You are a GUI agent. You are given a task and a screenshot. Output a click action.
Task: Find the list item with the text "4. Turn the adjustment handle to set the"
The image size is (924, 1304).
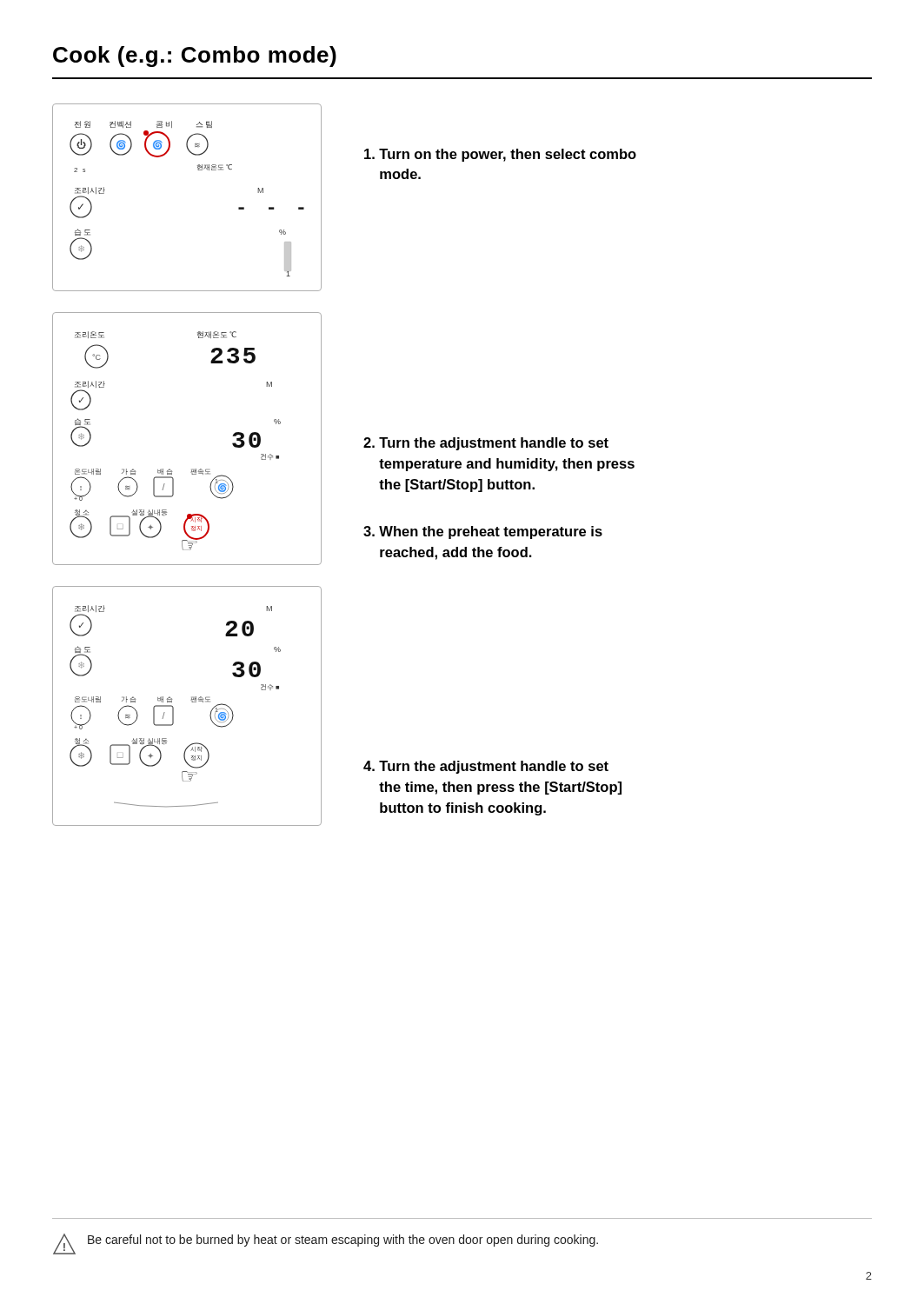[618, 788]
